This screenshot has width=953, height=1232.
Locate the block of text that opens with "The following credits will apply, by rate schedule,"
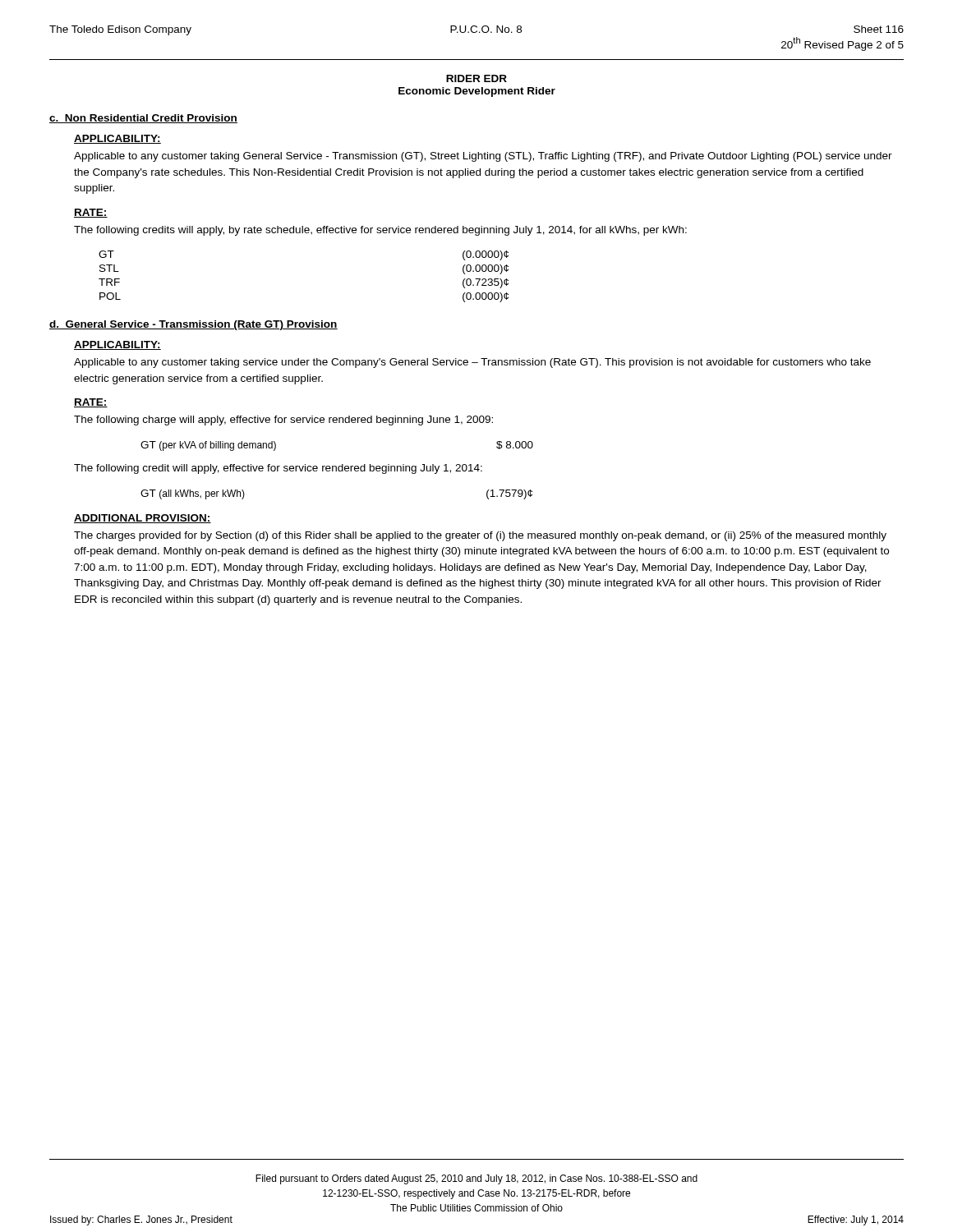pyautogui.click(x=381, y=229)
